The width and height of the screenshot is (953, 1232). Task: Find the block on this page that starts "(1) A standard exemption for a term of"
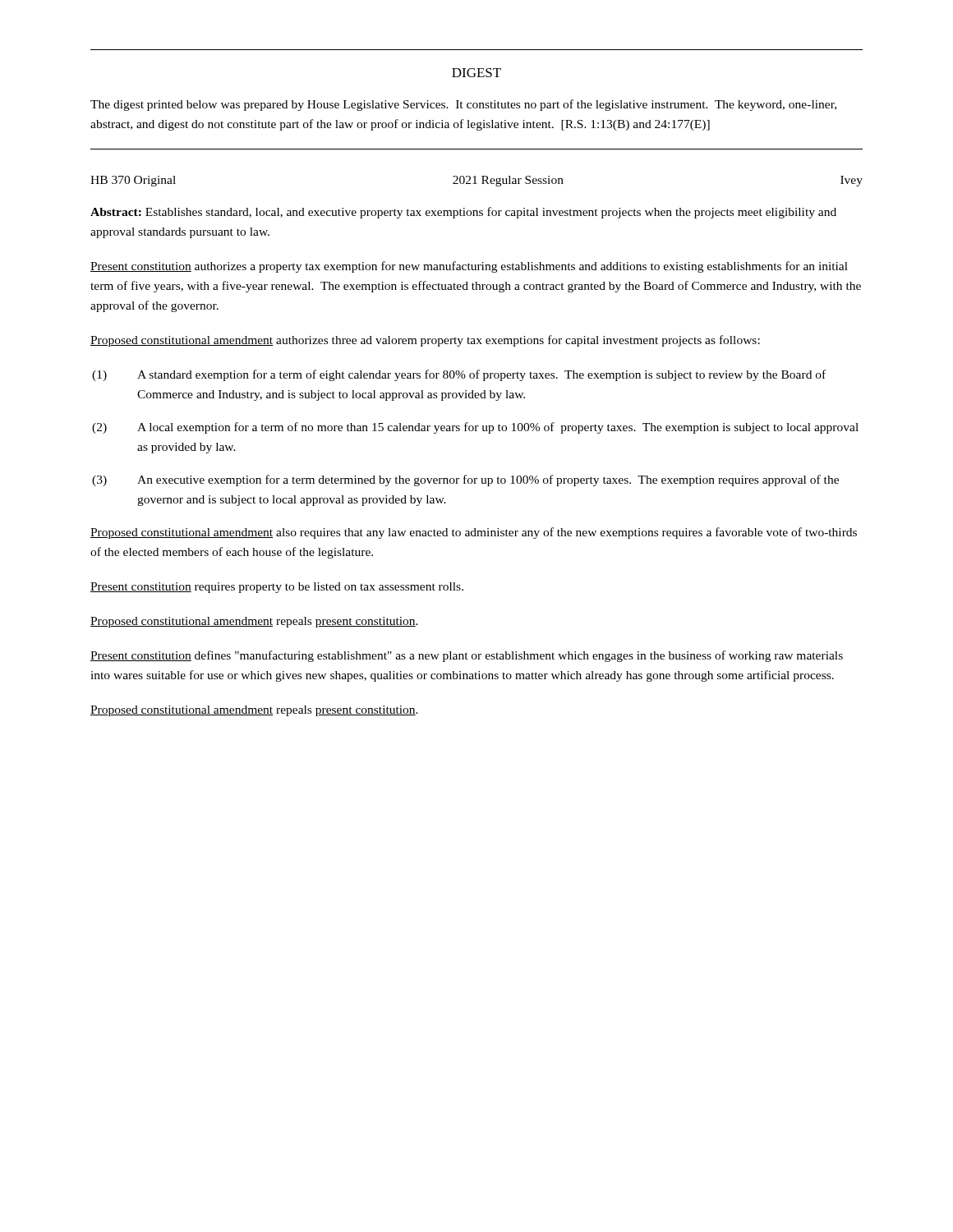pyautogui.click(x=476, y=385)
